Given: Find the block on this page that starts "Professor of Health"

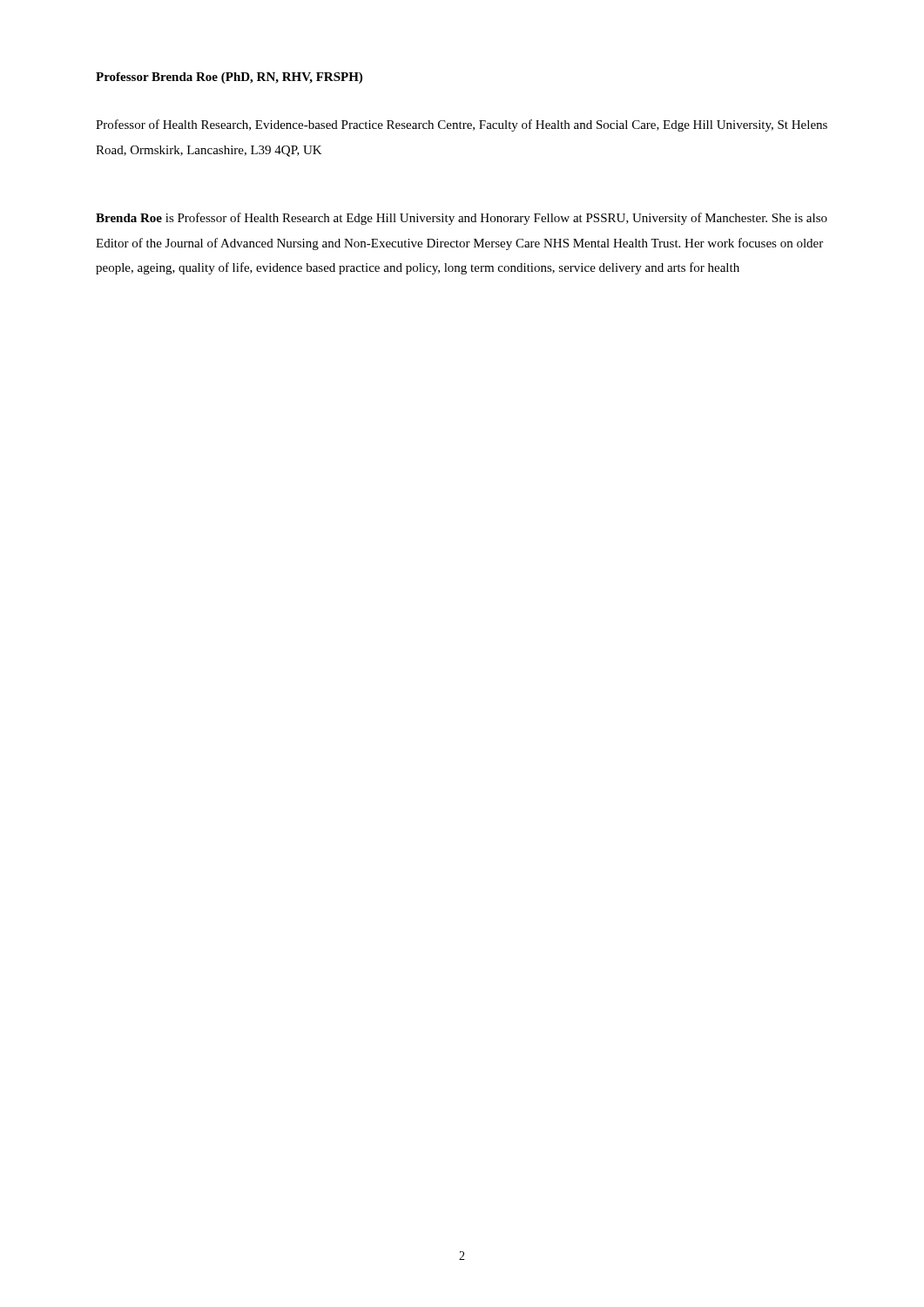Looking at the screenshot, I should [462, 137].
